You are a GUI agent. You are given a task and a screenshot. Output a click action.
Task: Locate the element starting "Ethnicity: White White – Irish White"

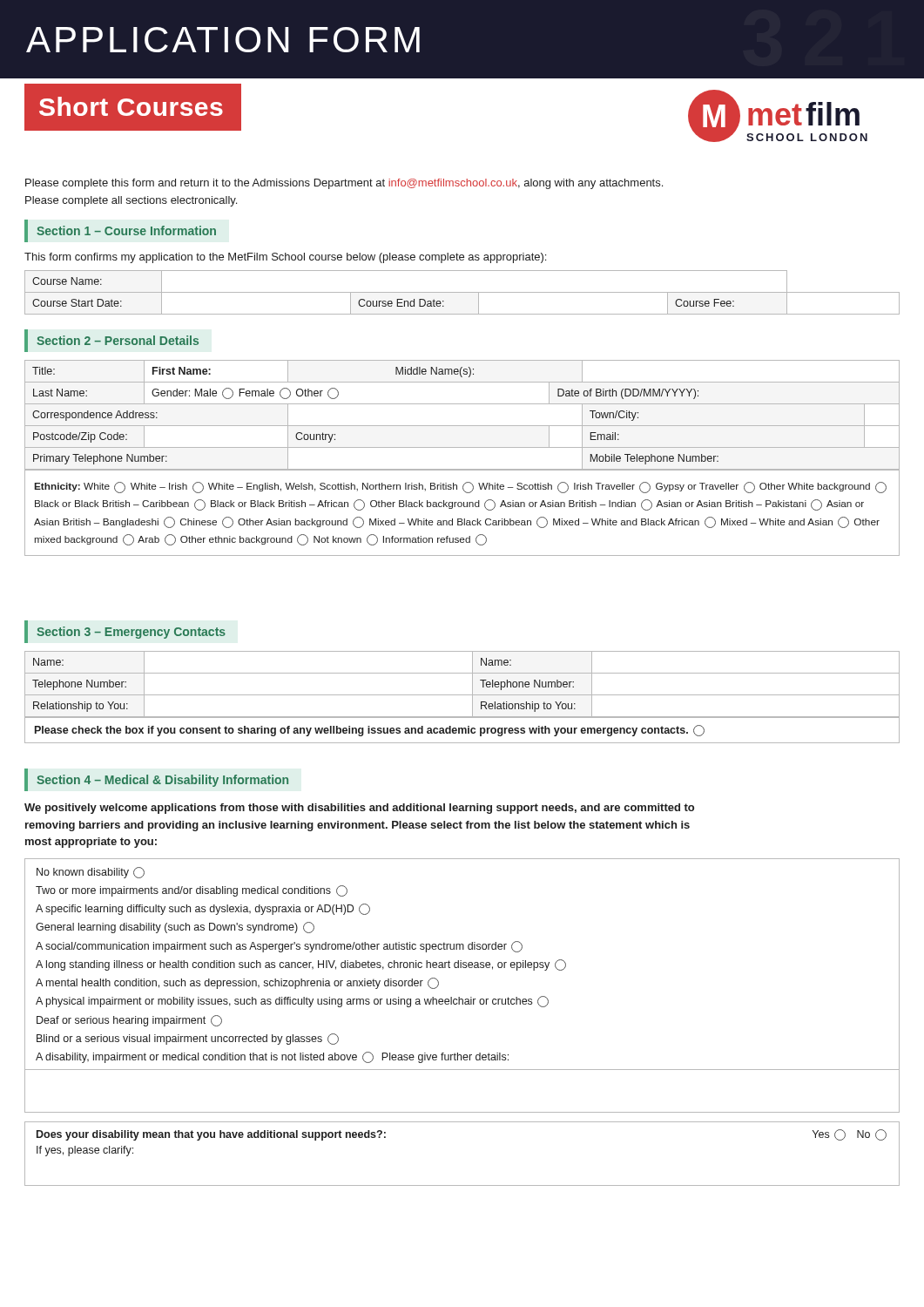click(460, 513)
